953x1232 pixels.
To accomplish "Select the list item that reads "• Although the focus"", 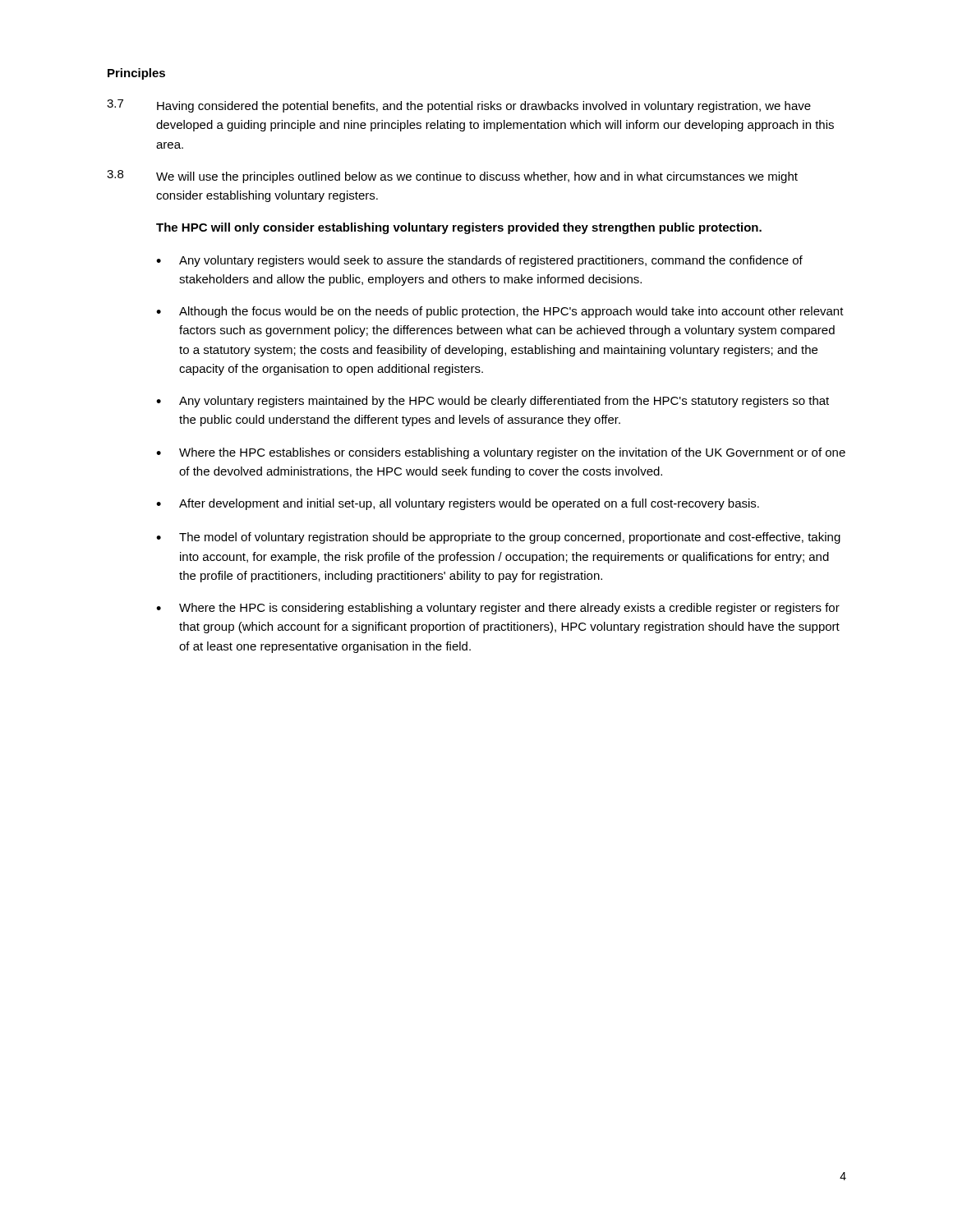I will [501, 340].
